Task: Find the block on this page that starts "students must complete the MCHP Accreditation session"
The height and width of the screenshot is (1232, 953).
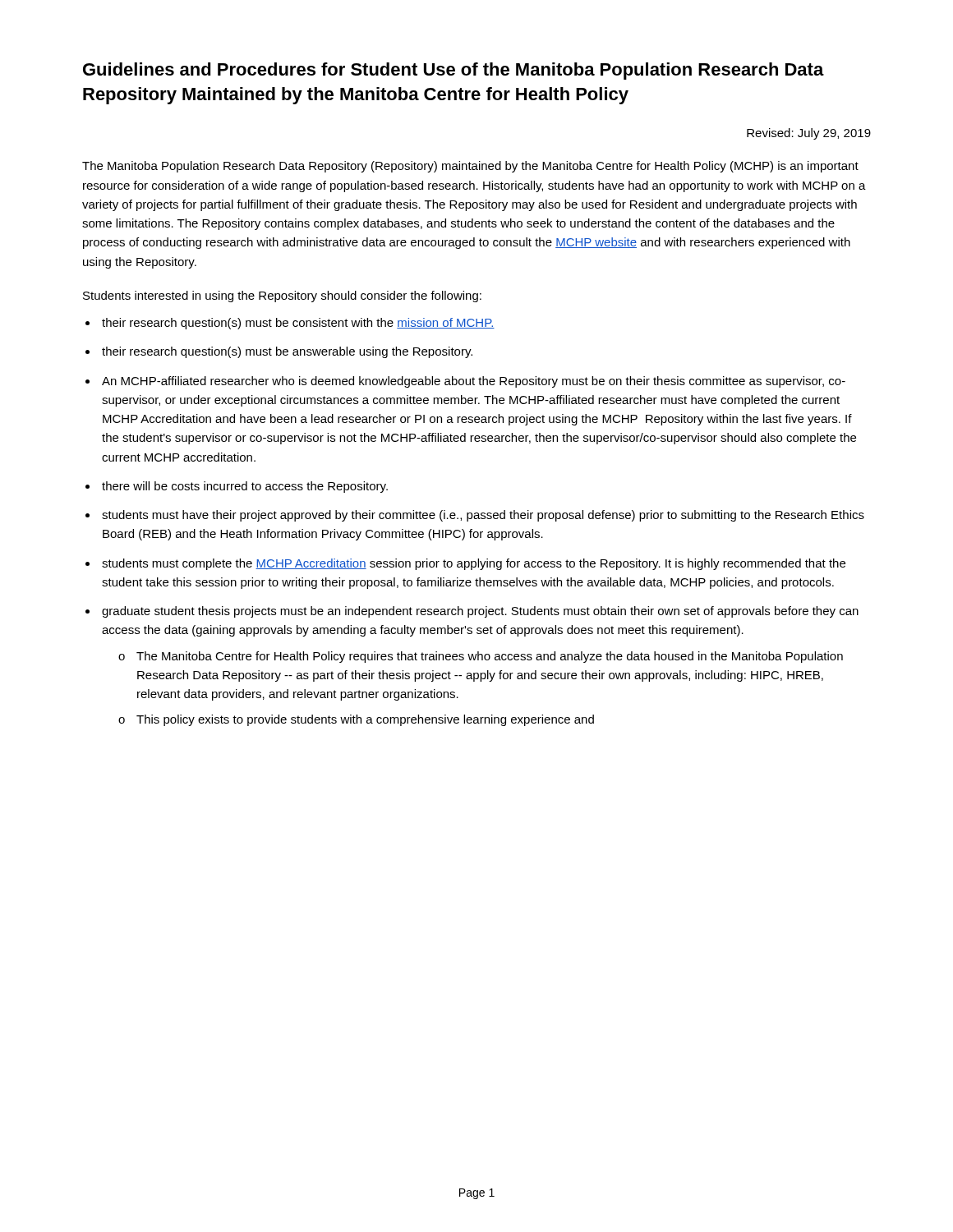Action: click(x=474, y=572)
